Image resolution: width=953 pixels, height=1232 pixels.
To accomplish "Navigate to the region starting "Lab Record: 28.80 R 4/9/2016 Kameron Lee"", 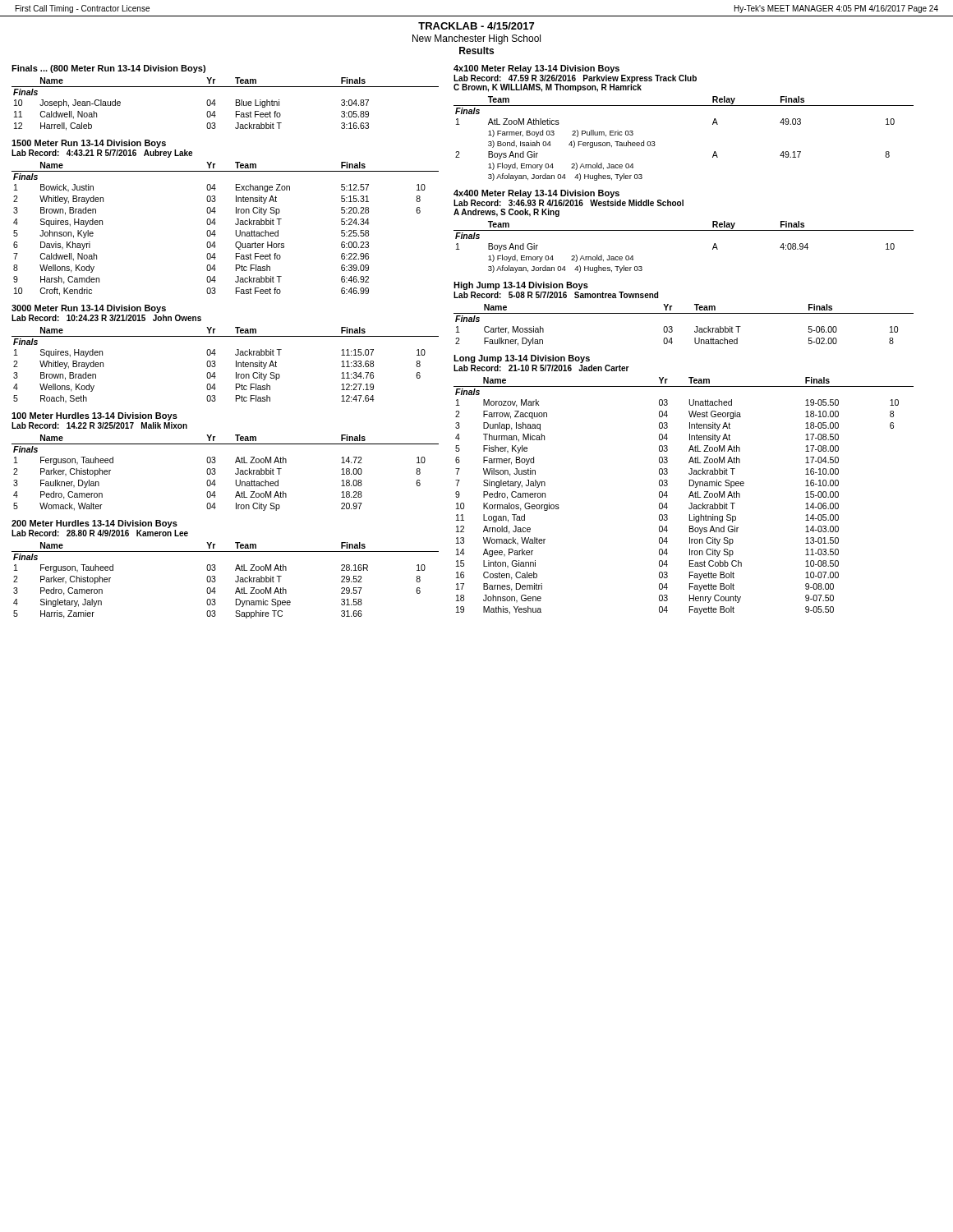I will click(100, 533).
